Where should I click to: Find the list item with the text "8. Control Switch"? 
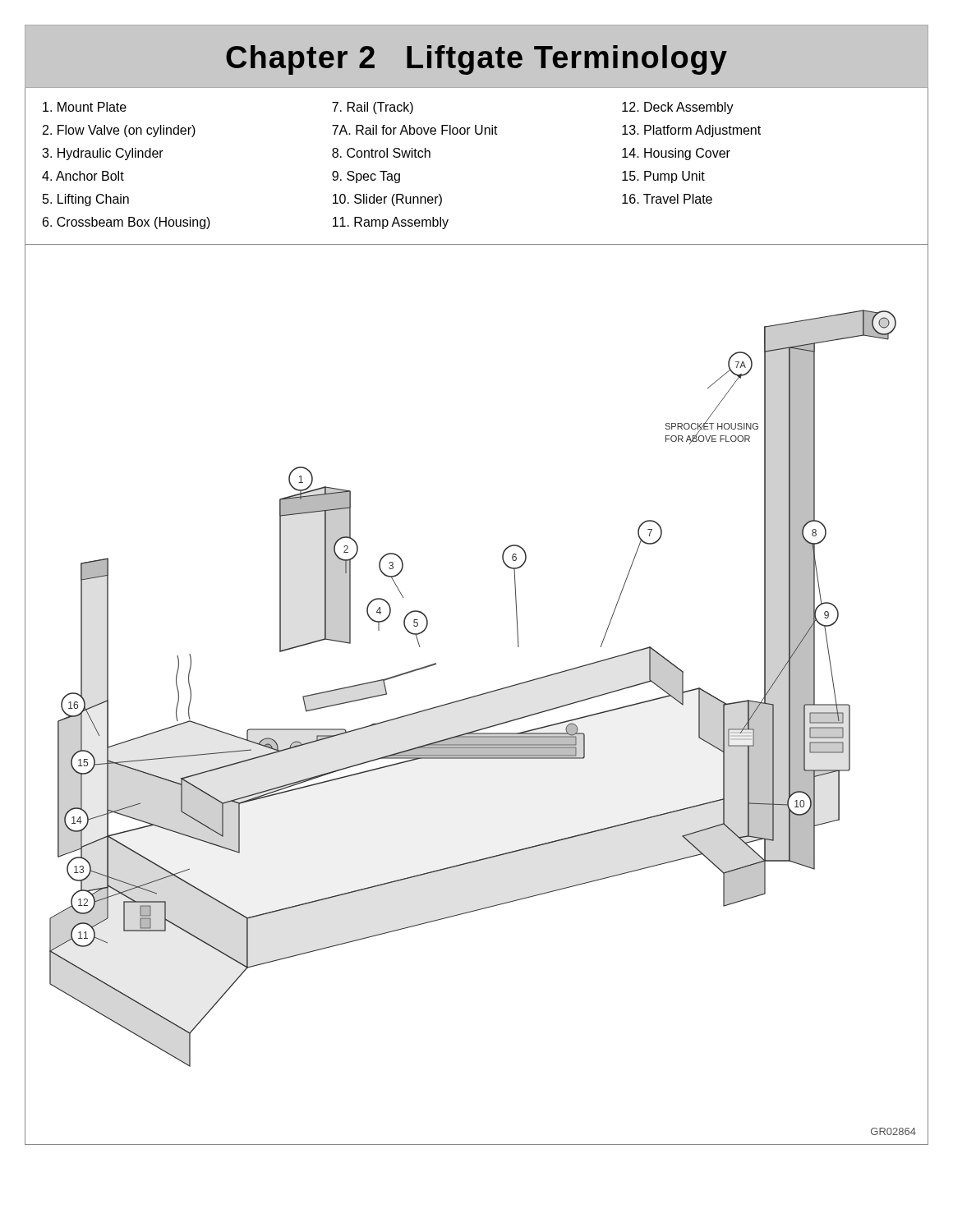tap(381, 153)
